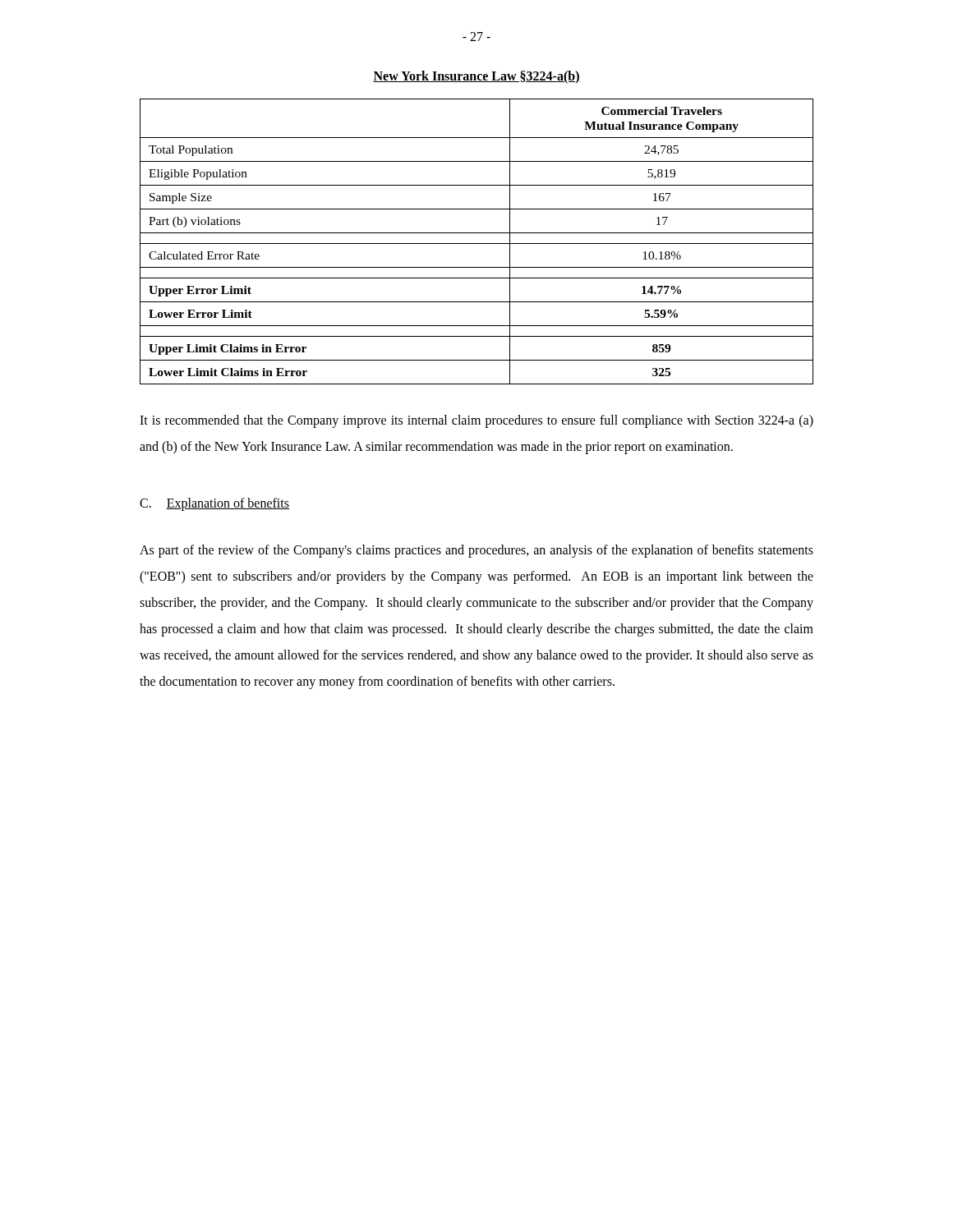Locate the passage starting "As part of the"

coord(476,616)
